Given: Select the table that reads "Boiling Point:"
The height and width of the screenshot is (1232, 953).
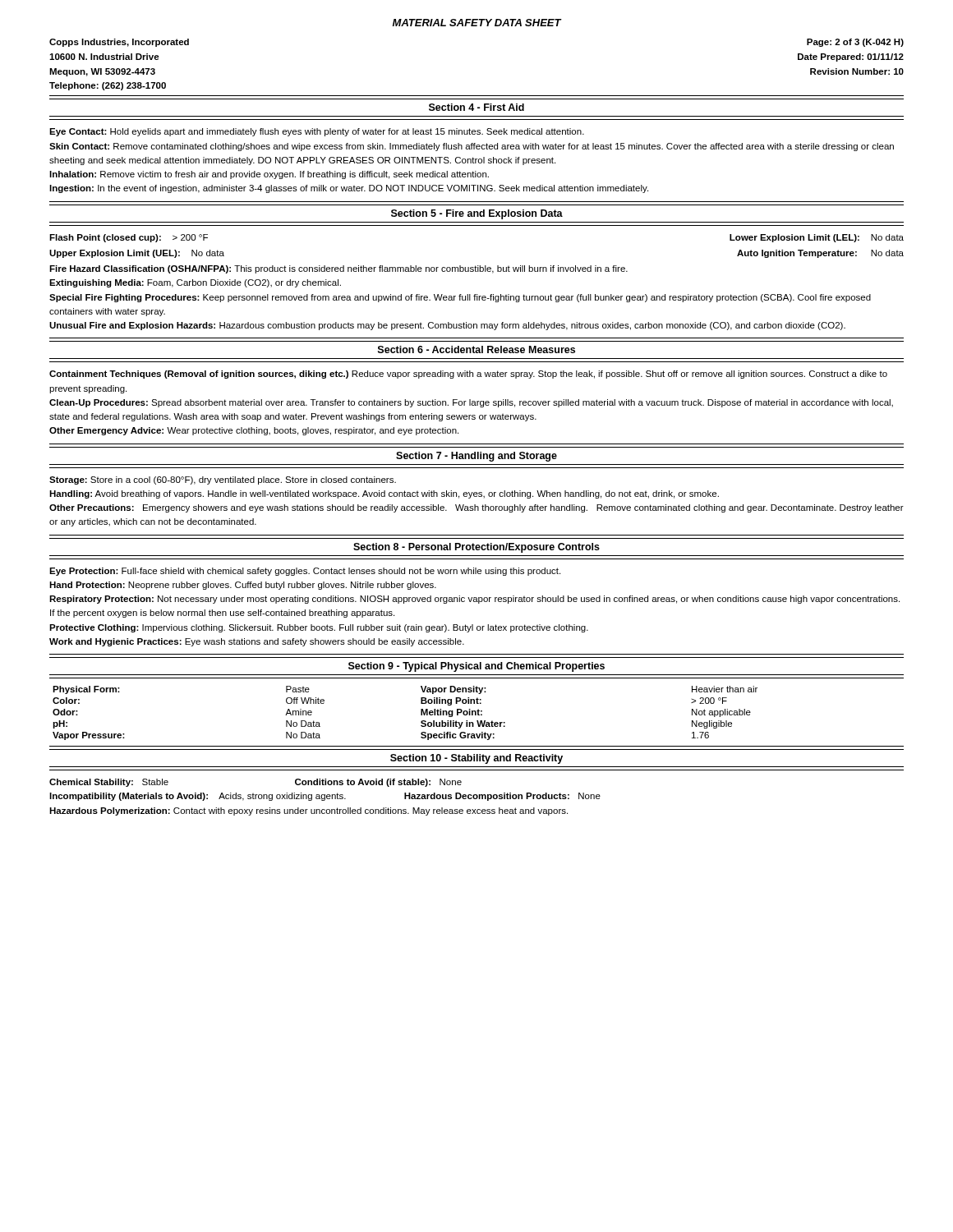Looking at the screenshot, I should (x=476, y=712).
